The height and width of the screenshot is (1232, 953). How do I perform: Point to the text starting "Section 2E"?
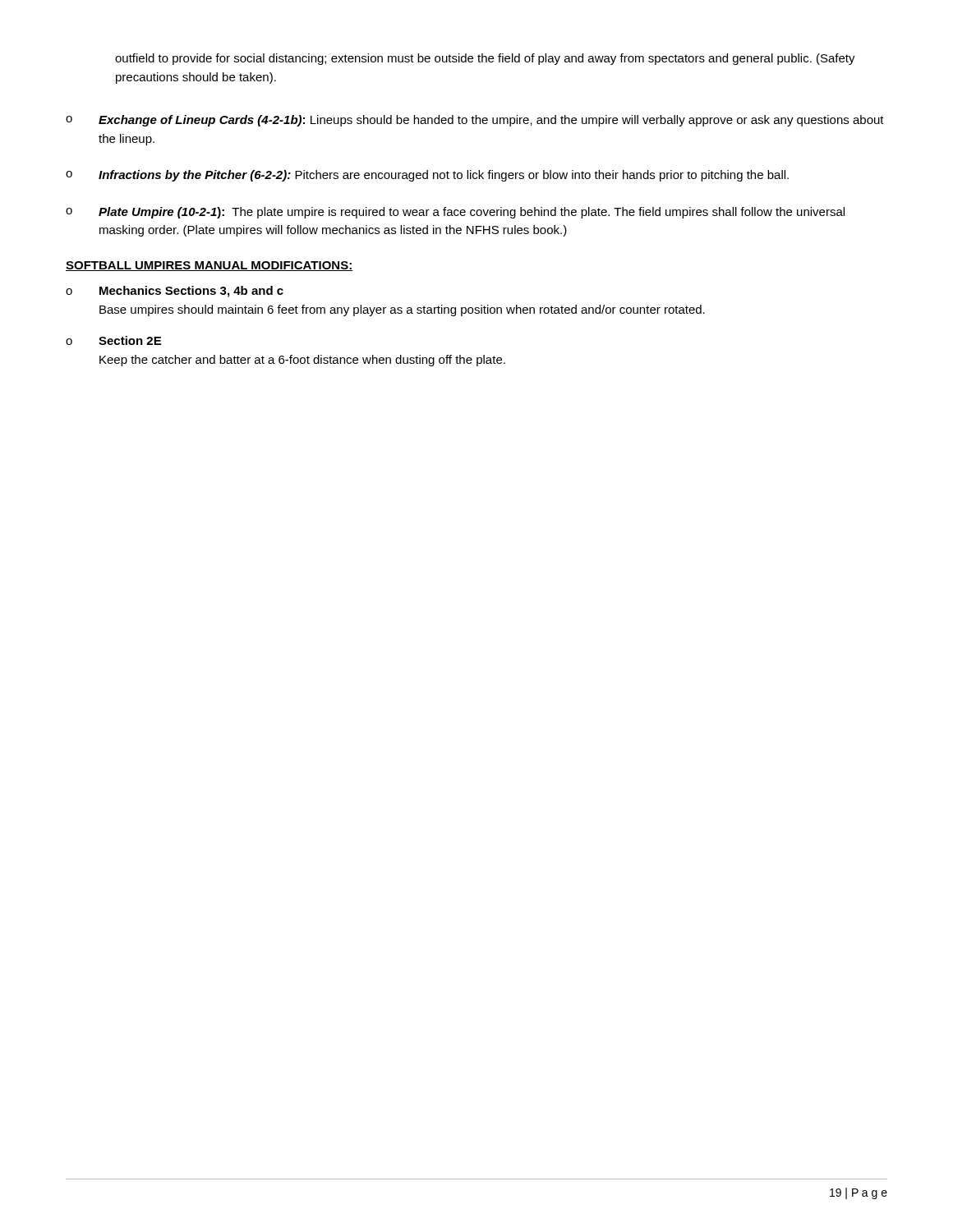(130, 340)
